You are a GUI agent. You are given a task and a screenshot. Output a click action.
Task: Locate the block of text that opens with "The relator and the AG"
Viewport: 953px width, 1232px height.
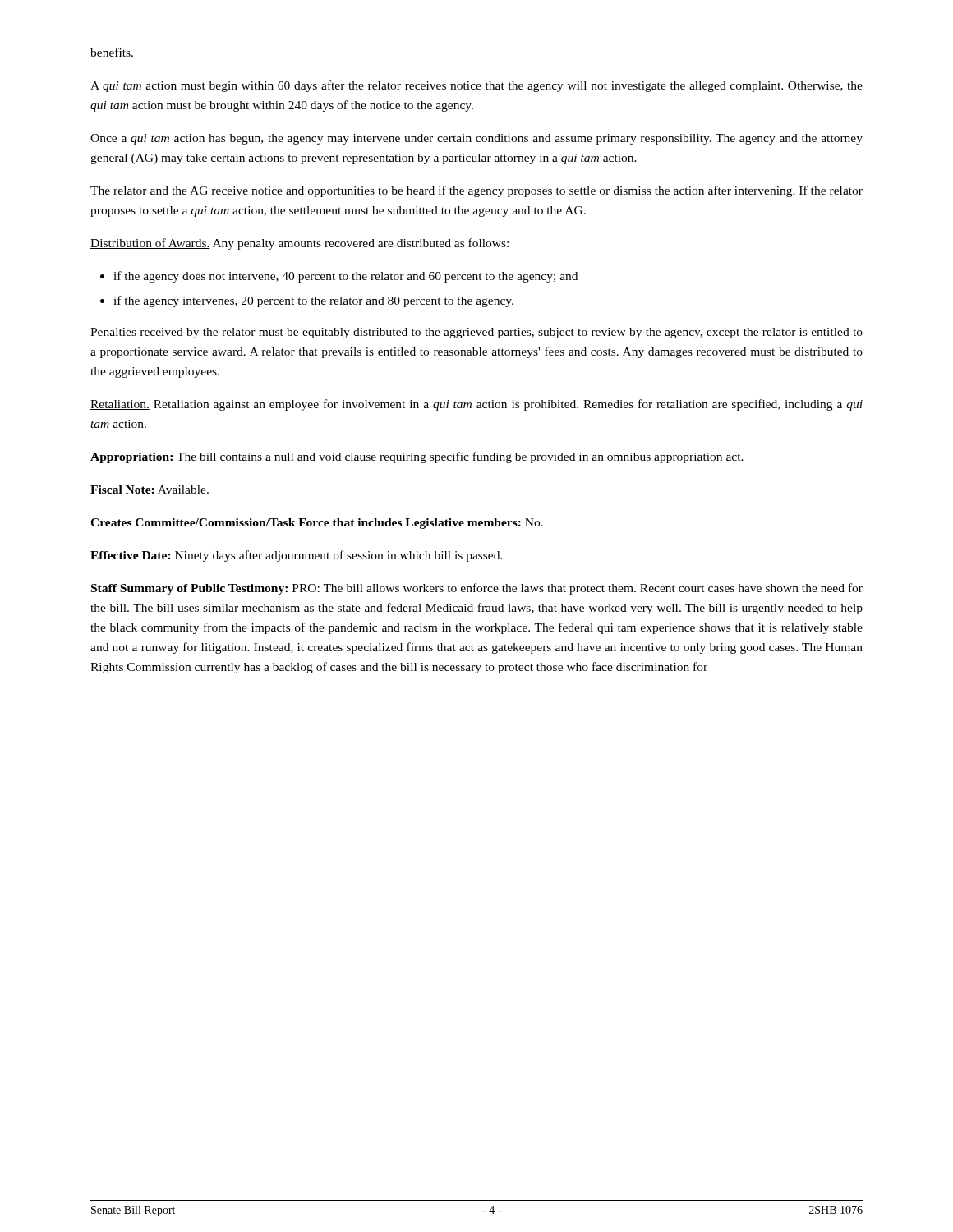tap(476, 200)
